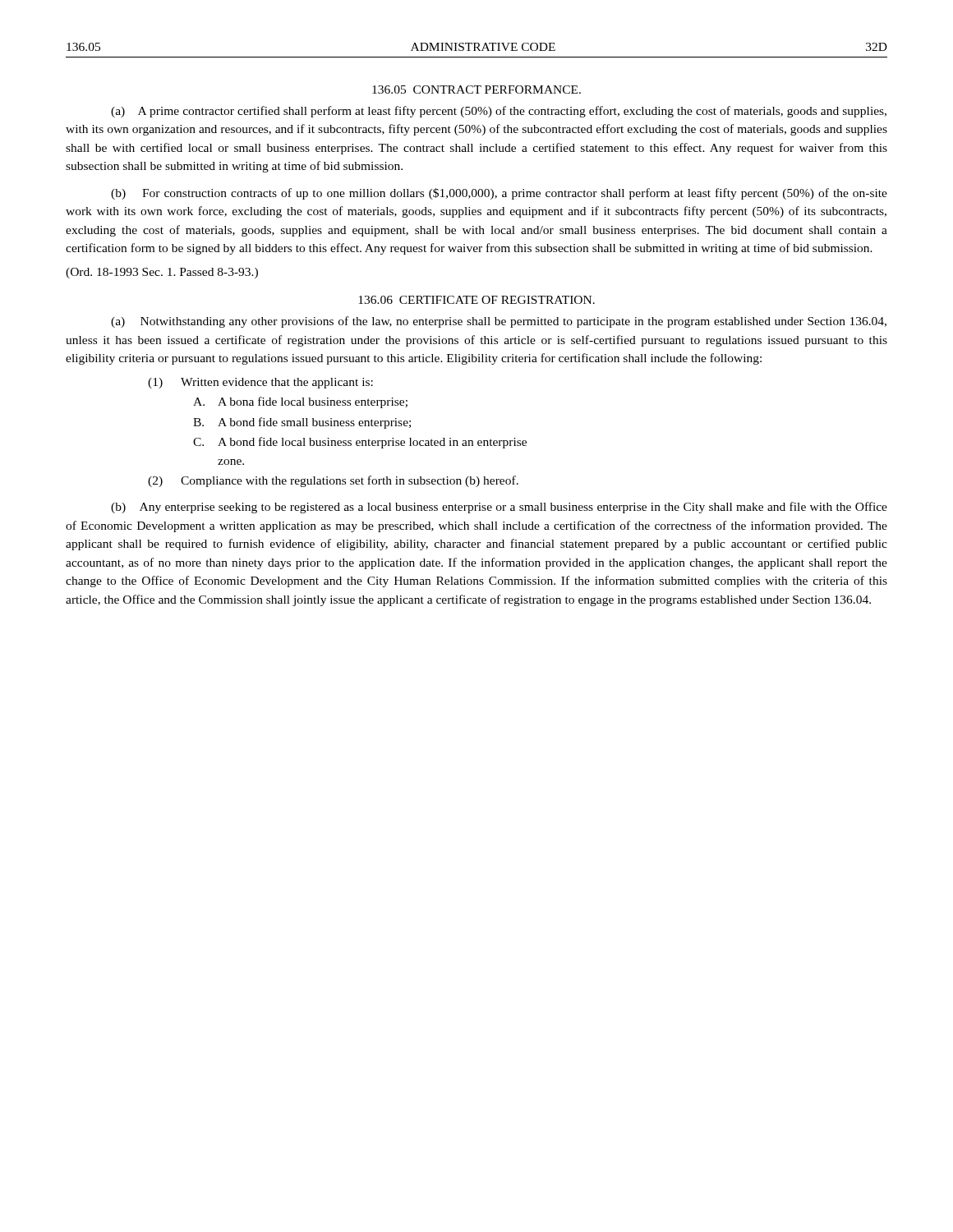Click the passage that begins "(a) A prime contractor certified shall perform at"
Image resolution: width=953 pixels, height=1232 pixels.
tap(476, 138)
